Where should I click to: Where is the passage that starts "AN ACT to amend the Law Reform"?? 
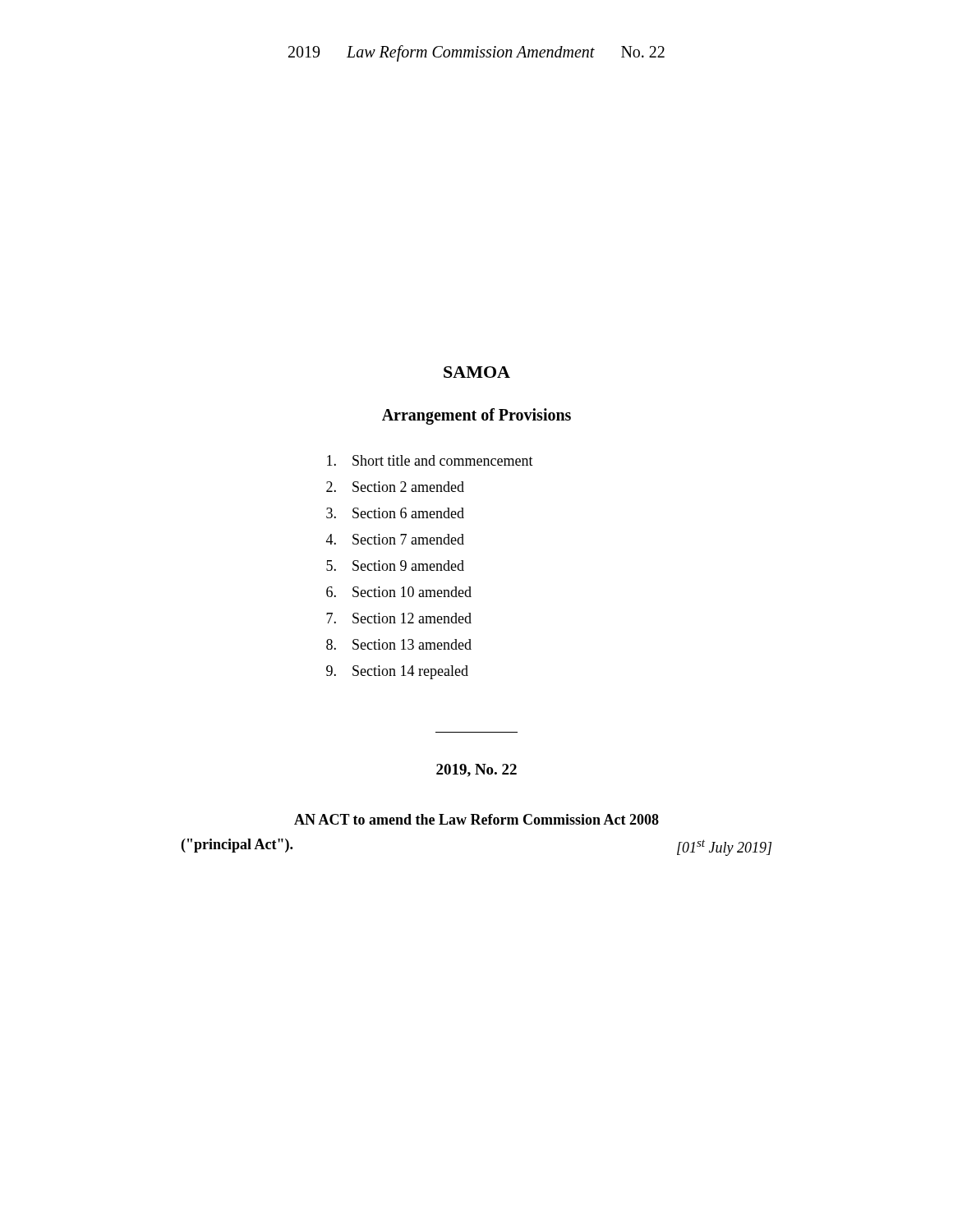coord(476,819)
